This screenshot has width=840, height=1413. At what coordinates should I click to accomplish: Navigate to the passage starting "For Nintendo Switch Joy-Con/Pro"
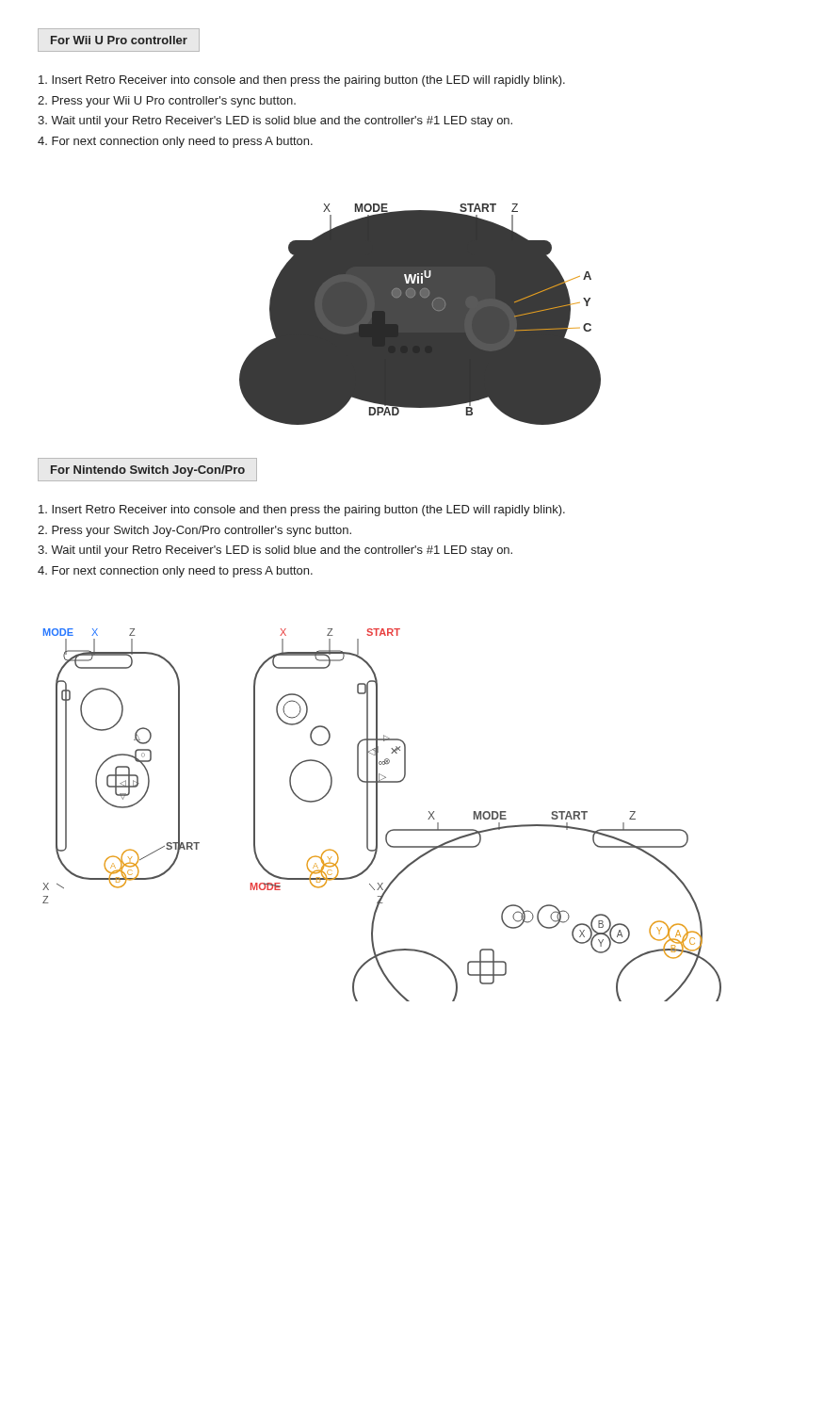click(x=148, y=470)
